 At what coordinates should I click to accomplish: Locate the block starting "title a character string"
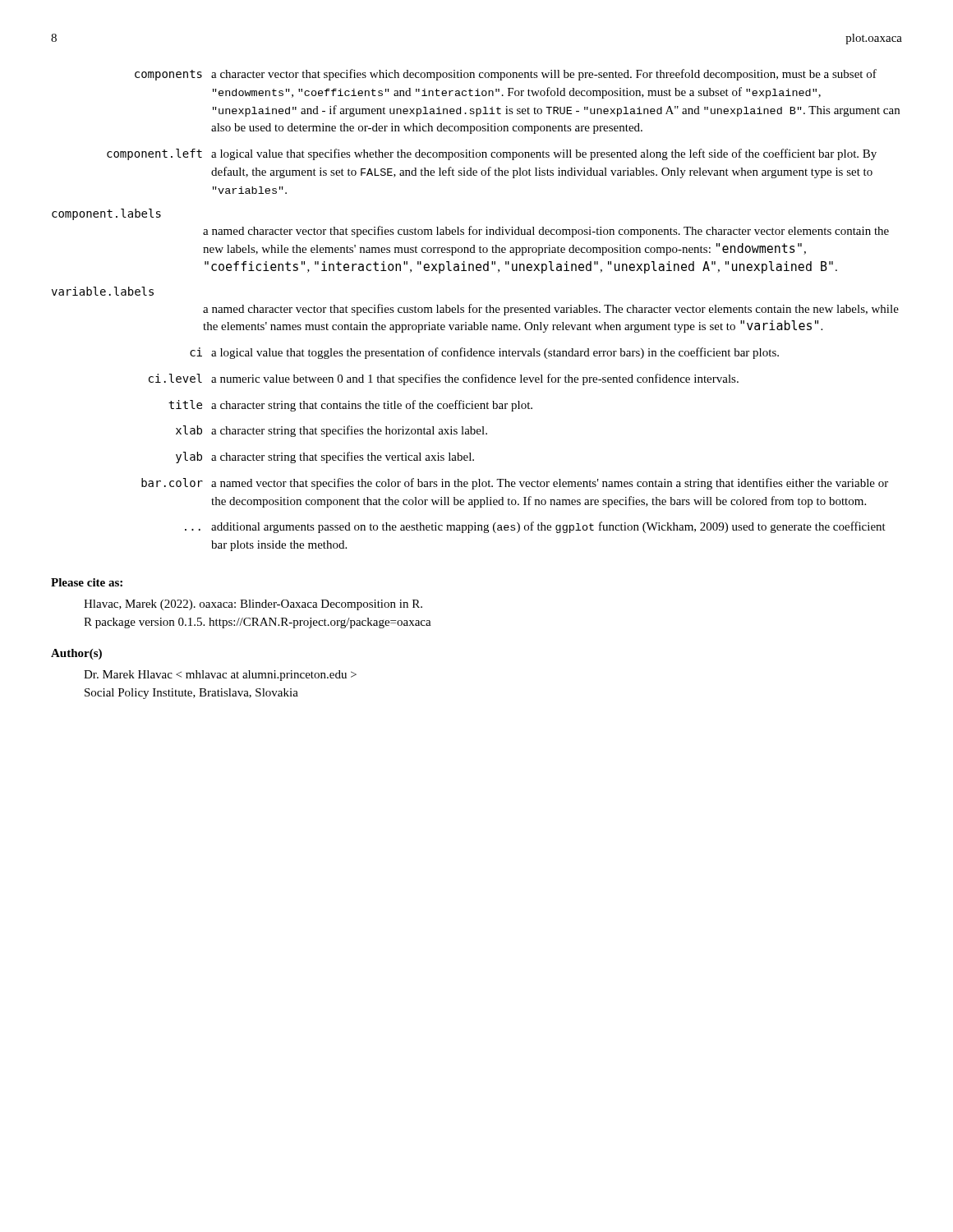point(476,405)
